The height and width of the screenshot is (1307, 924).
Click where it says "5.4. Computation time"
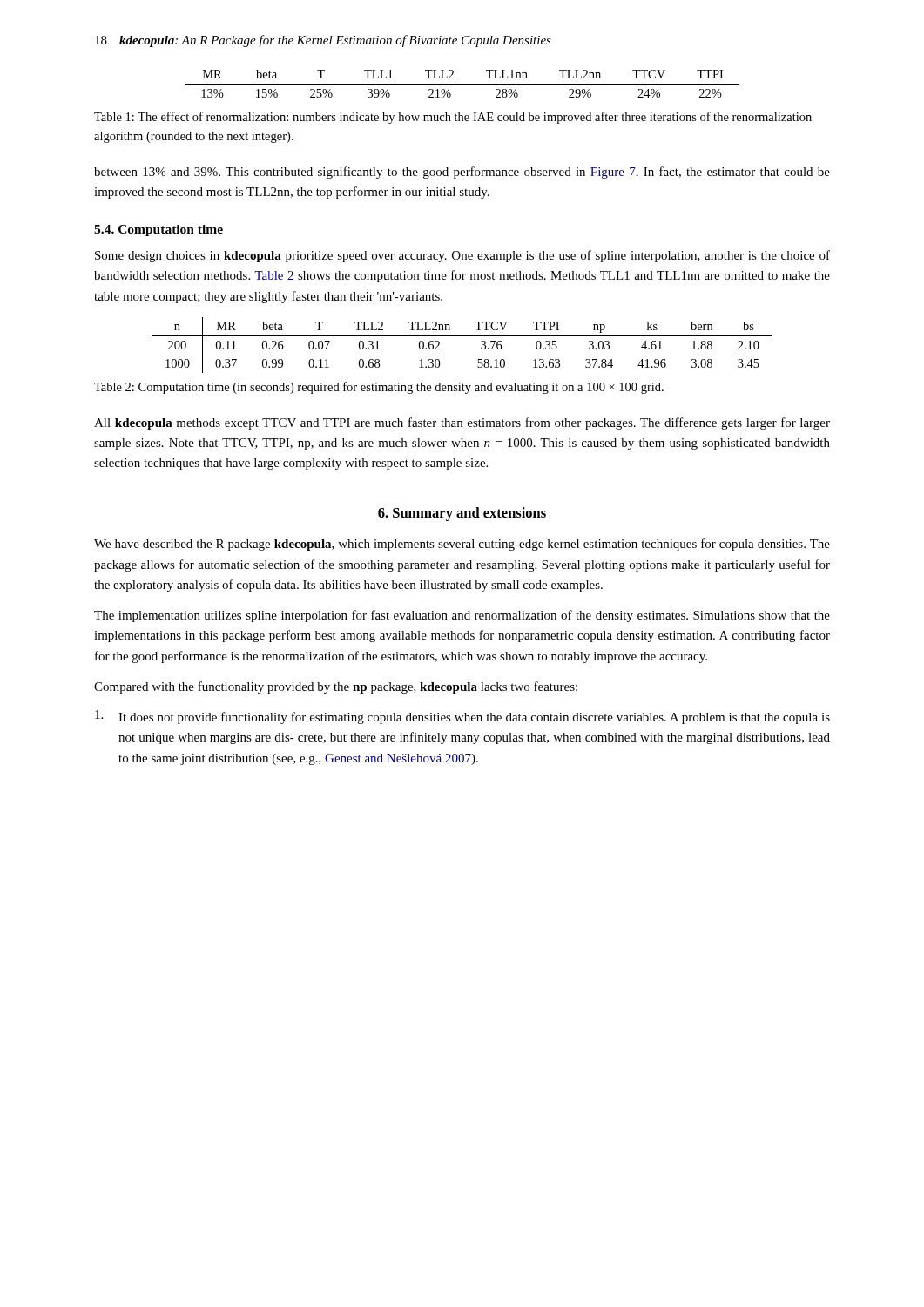[159, 229]
